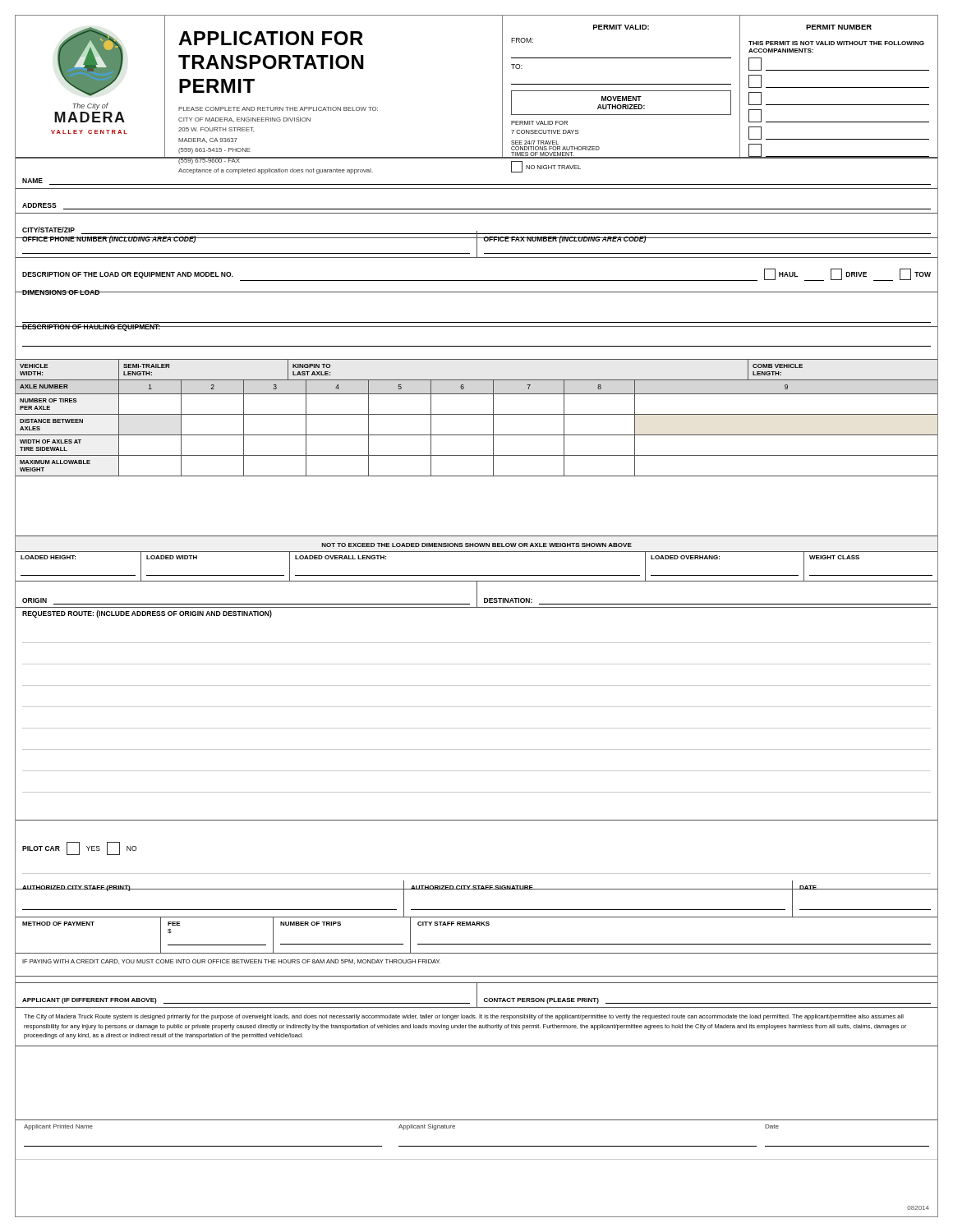Click on the text that says "DESCRIPTION OF HAULING EQUIPMENT:"
The height and width of the screenshot is (1232, 953).
(476, 342)
